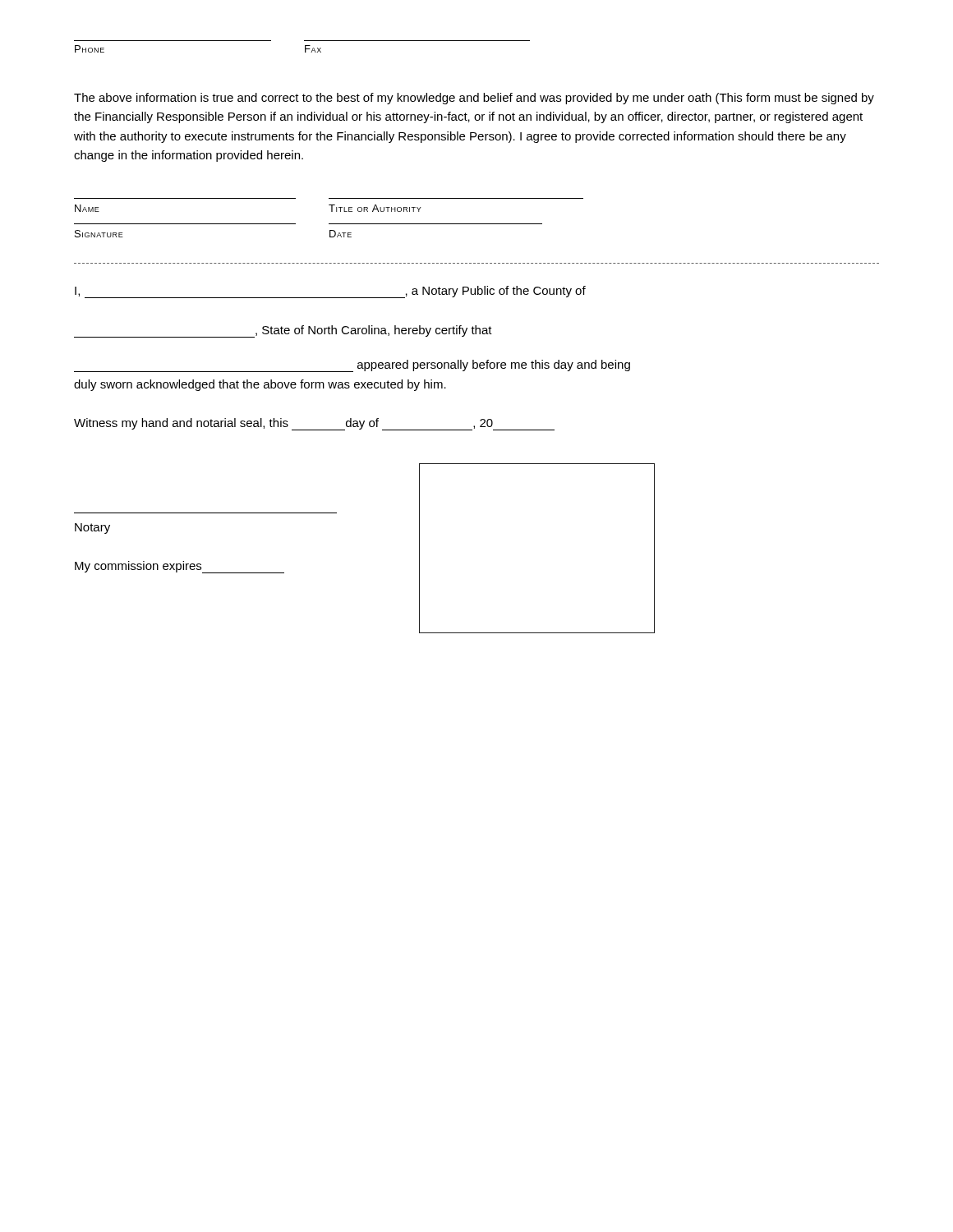
Task: Locate the element starting "Name Title or Authority"
Action: tap(476, 206)
